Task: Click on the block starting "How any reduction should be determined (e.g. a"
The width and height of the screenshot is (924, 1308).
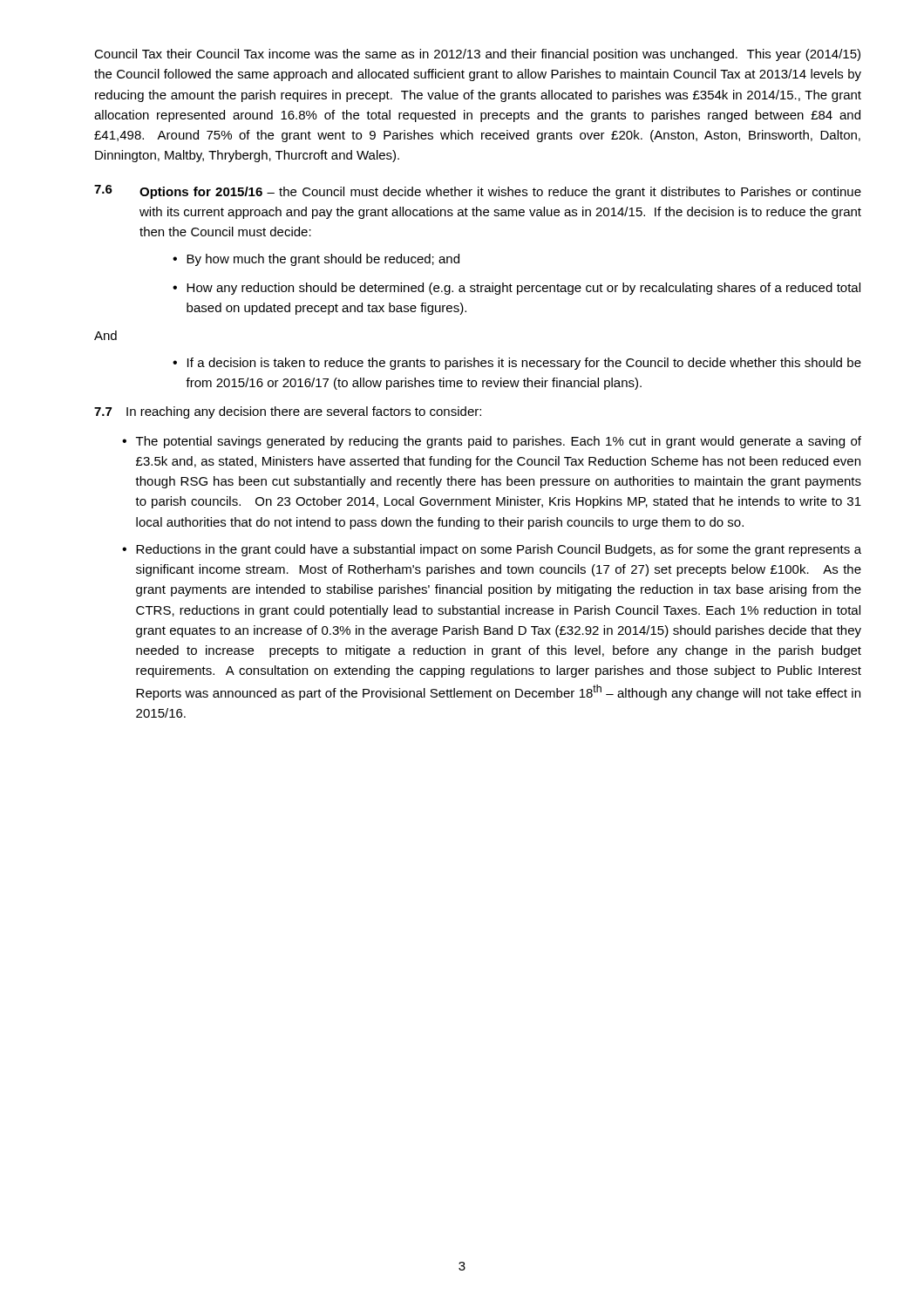Action: pyautogui.click(x=524, y=298)
